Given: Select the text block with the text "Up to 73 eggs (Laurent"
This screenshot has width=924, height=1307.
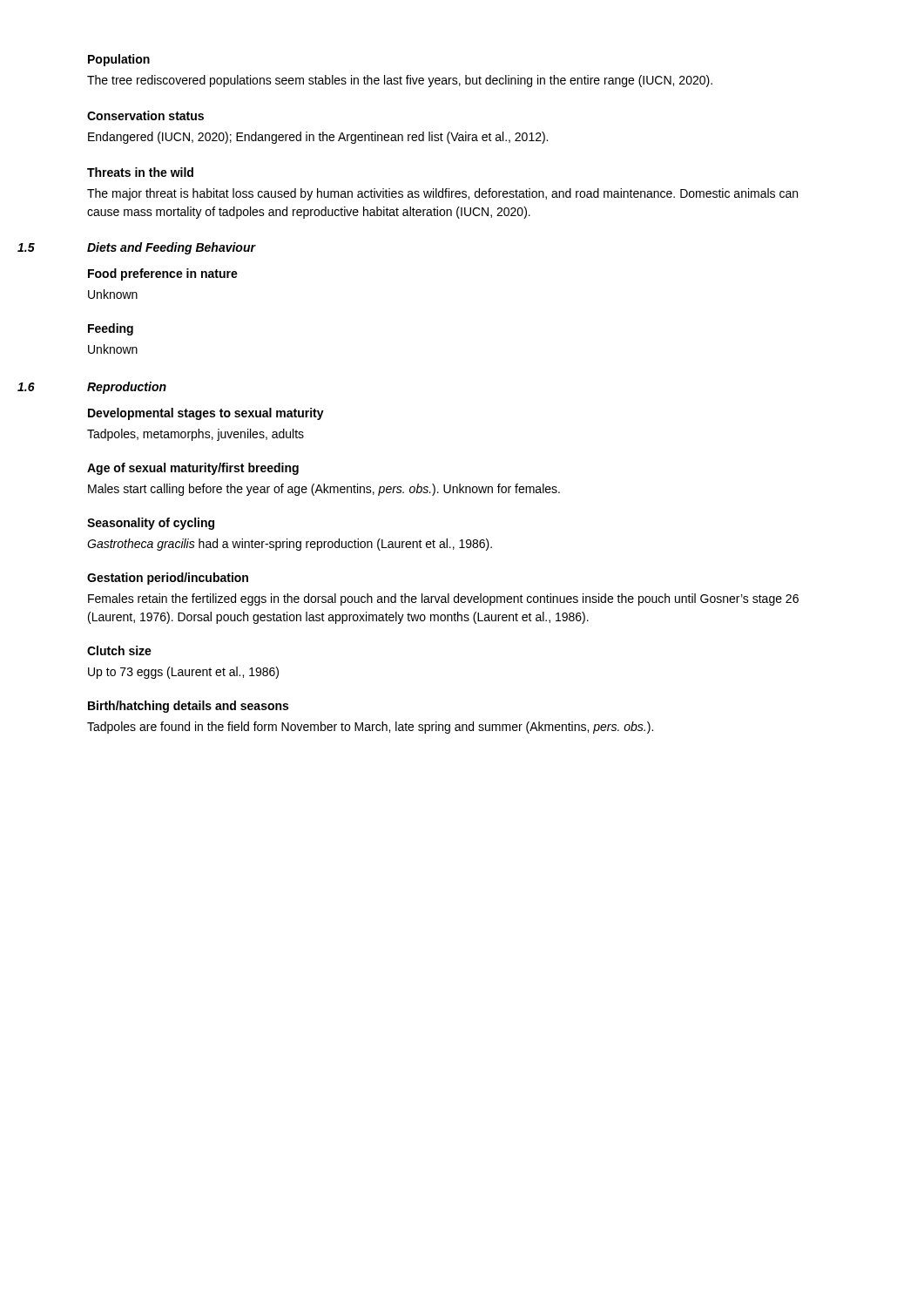Looking at the screenshot, I should (183, 672).
